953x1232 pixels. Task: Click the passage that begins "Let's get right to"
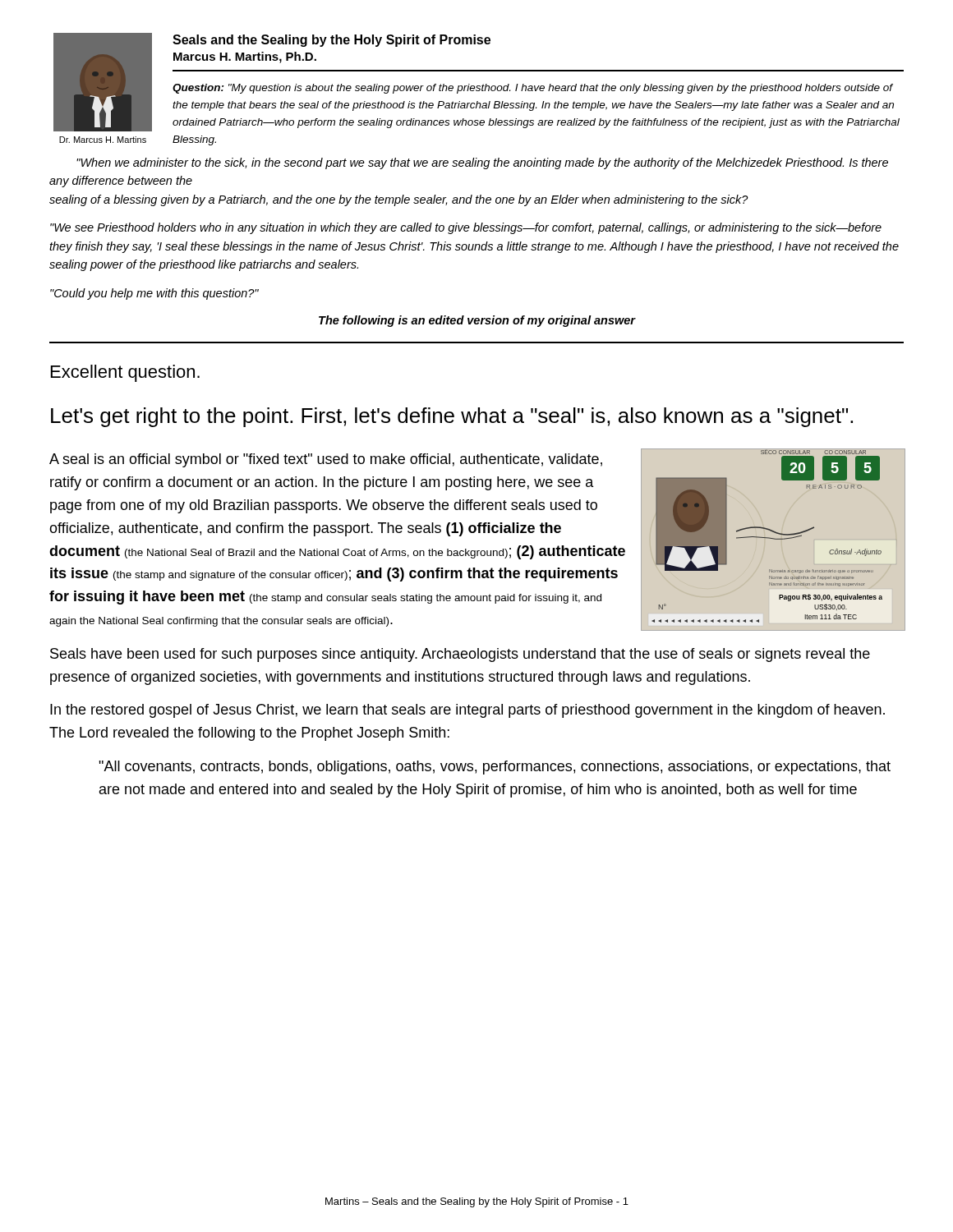[x=452, y=416]
